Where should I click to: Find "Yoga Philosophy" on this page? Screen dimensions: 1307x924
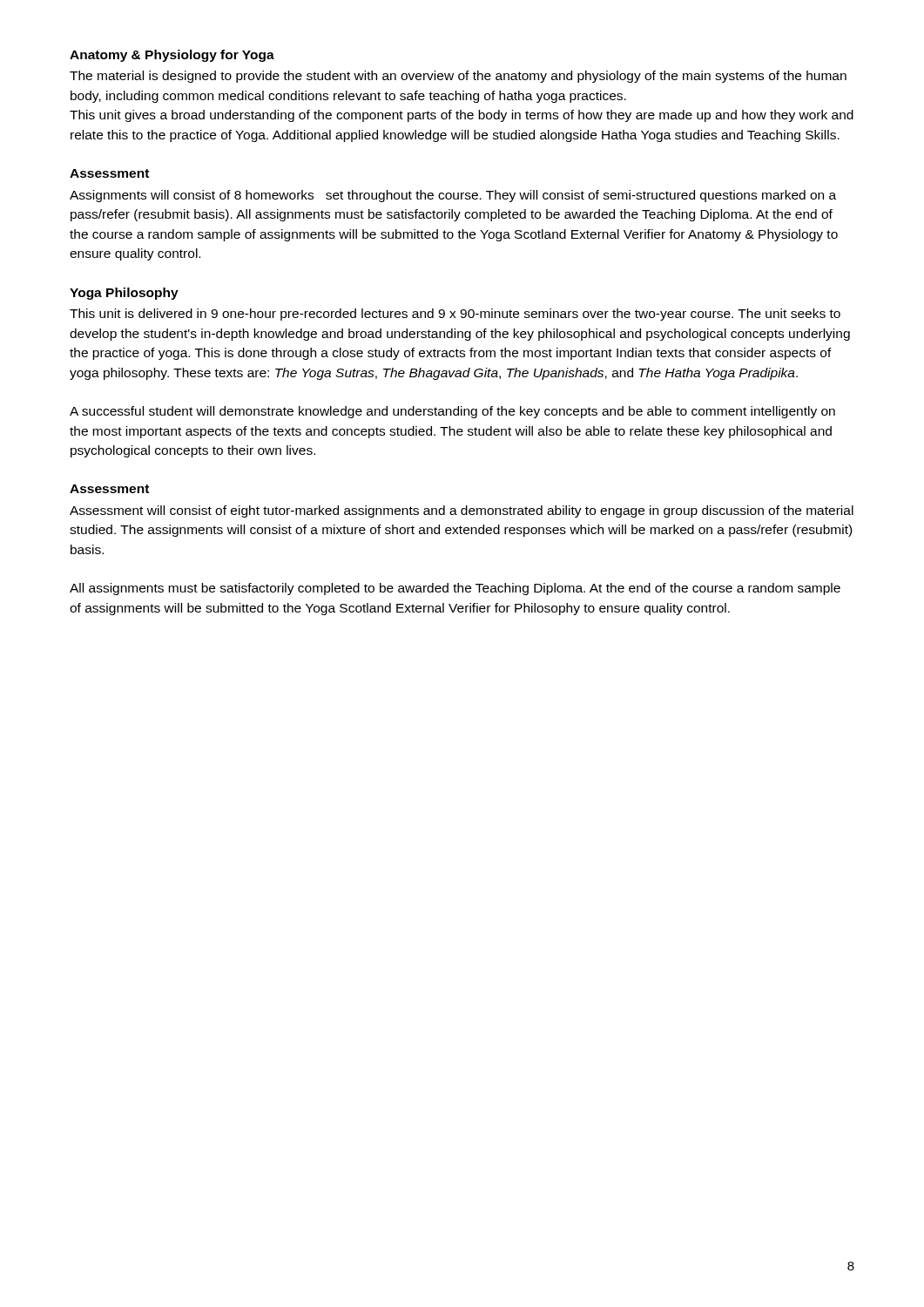point(124,292)
